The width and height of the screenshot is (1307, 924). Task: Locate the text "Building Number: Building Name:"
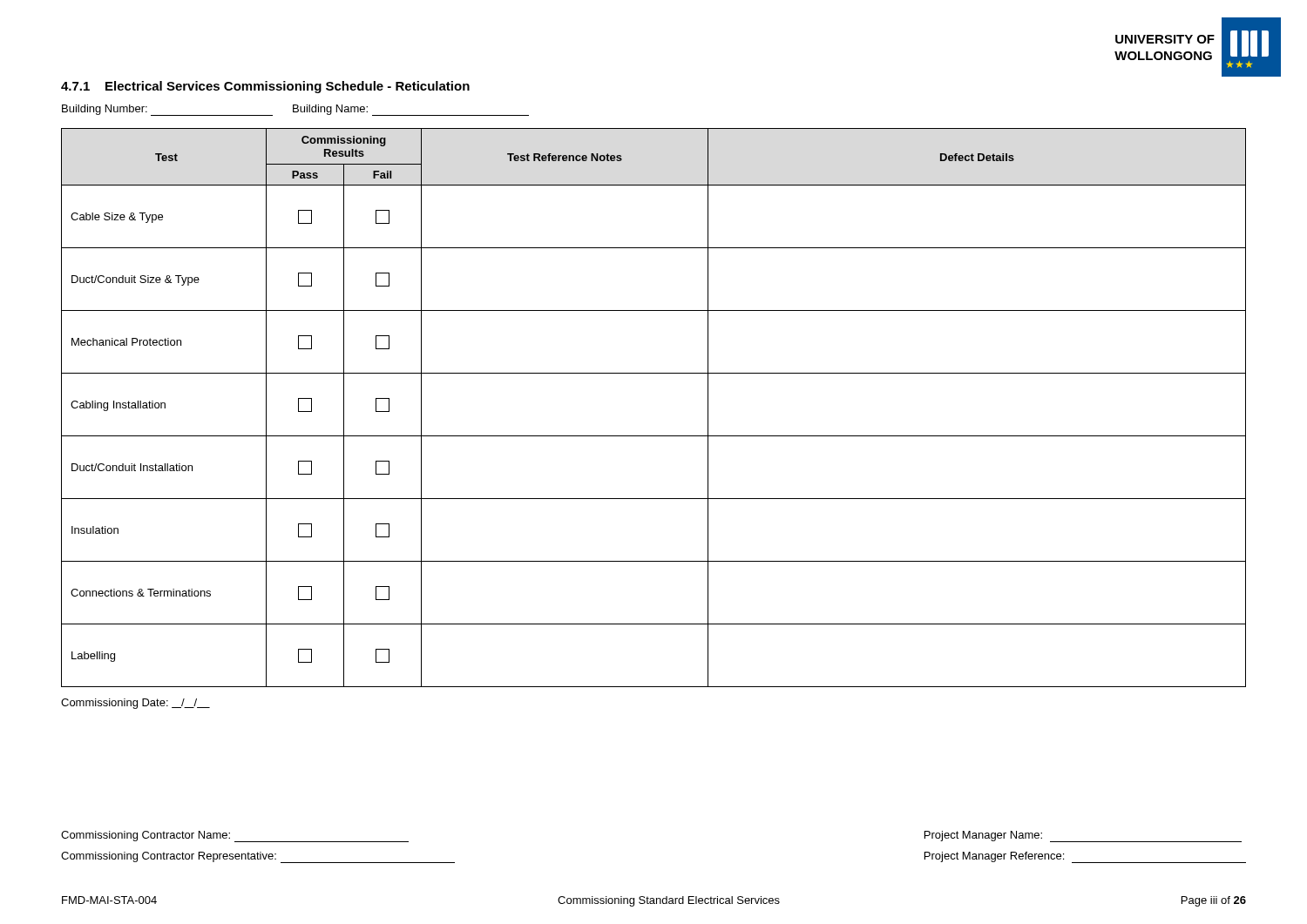[295, 109]
